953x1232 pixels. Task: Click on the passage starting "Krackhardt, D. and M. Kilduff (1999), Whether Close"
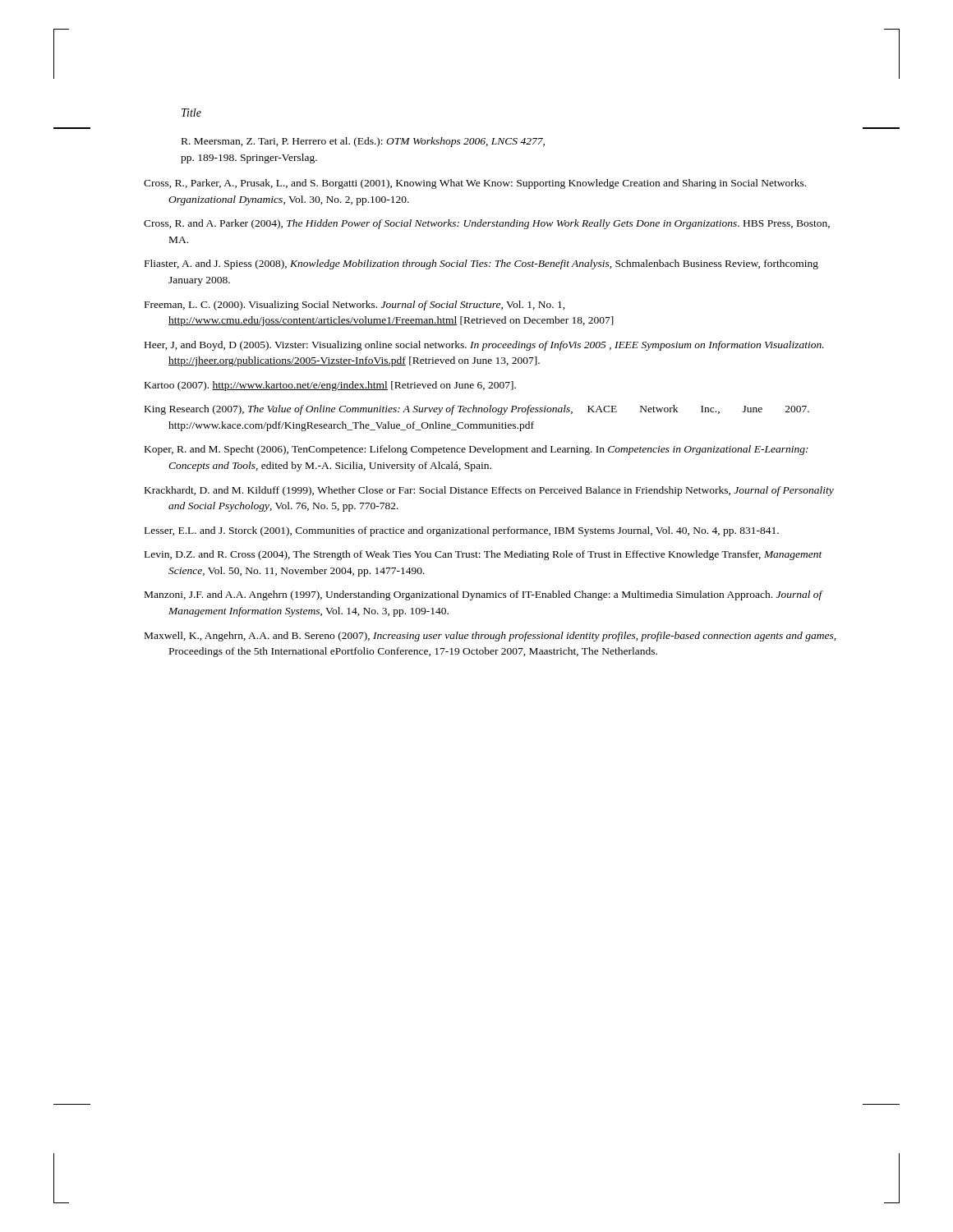click(x=489, y=498)
